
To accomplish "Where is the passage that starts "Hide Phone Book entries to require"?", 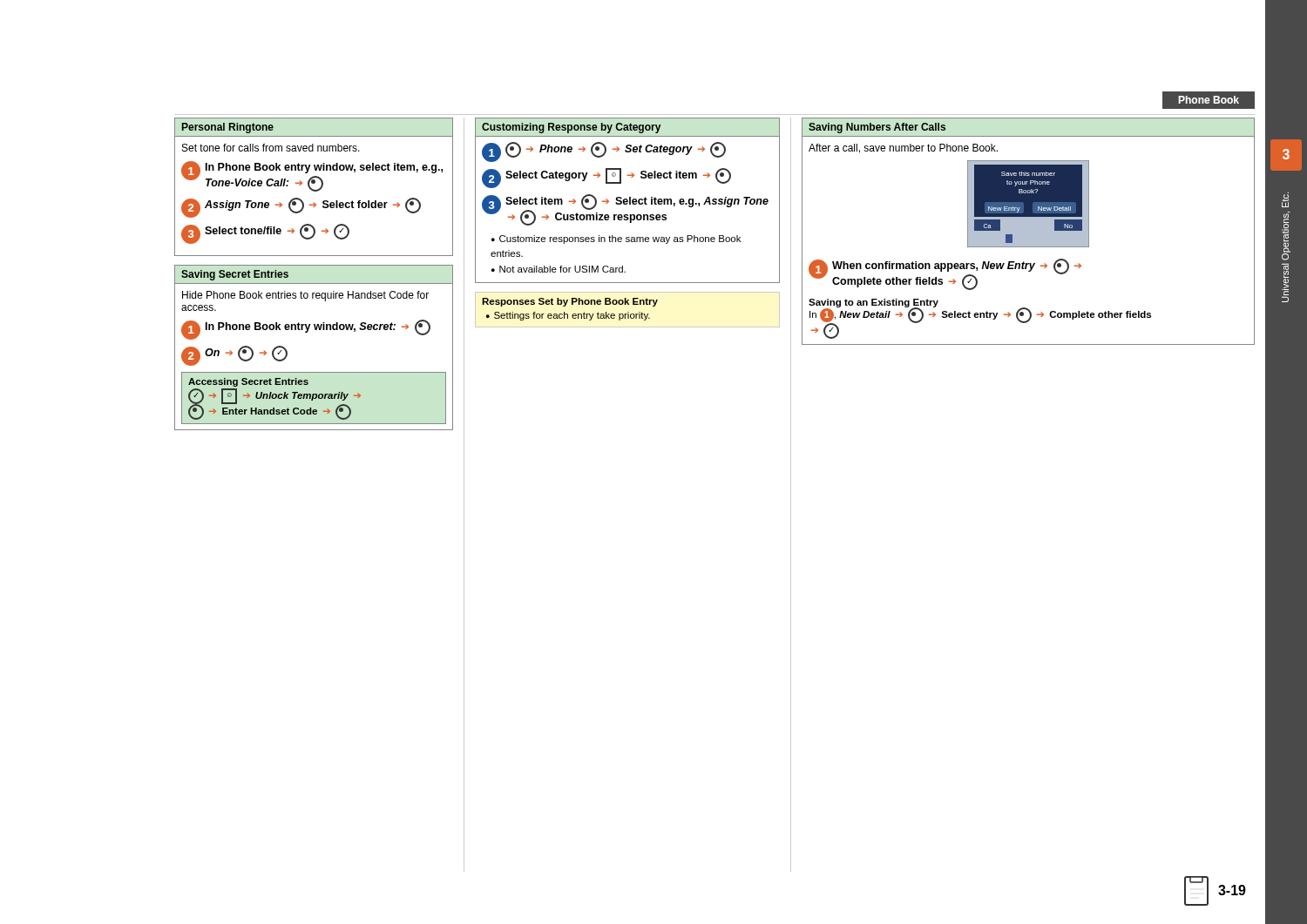I will click(305, 301).
